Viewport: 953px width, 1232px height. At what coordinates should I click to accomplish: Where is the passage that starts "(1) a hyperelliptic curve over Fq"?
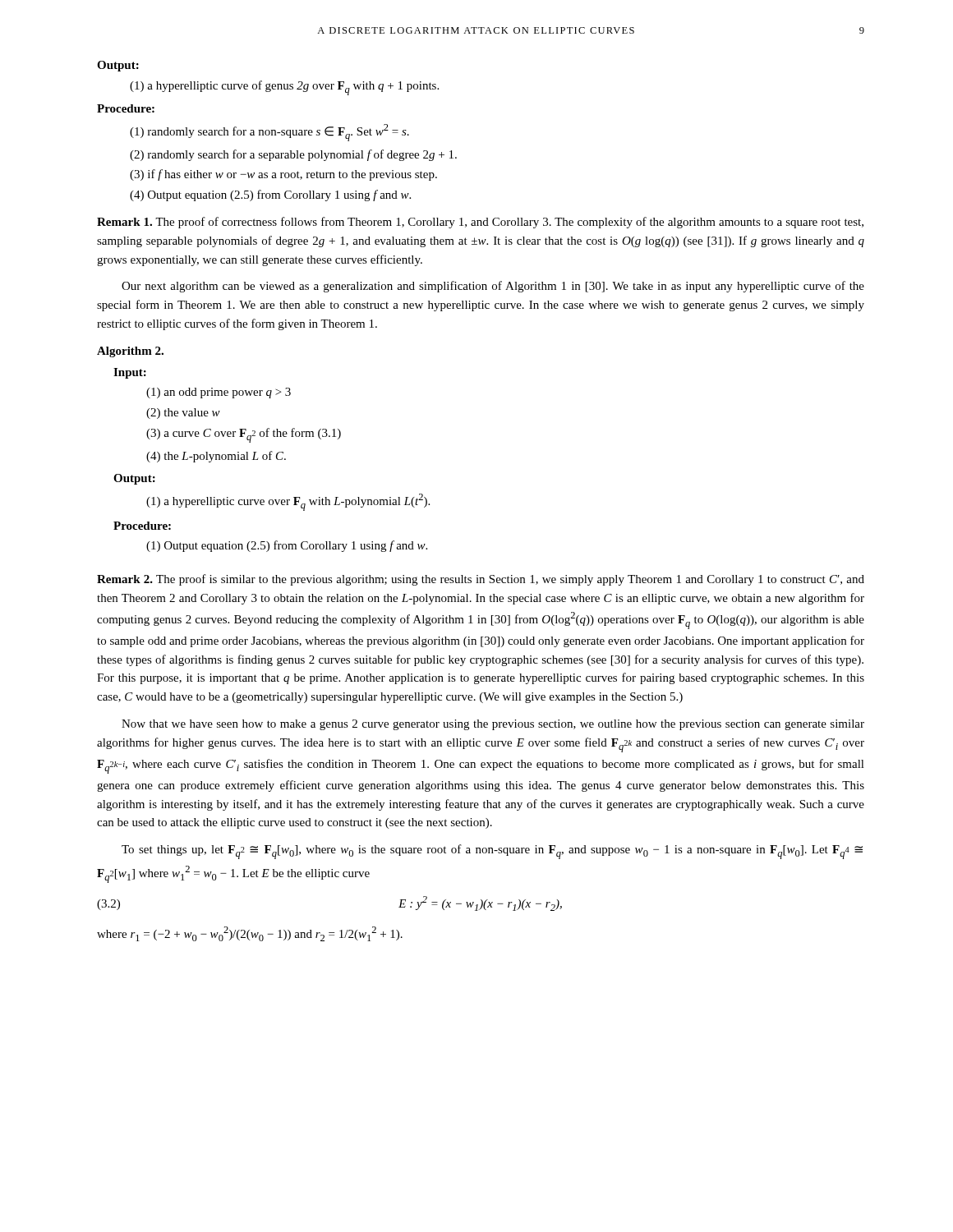tap(288, 501)
